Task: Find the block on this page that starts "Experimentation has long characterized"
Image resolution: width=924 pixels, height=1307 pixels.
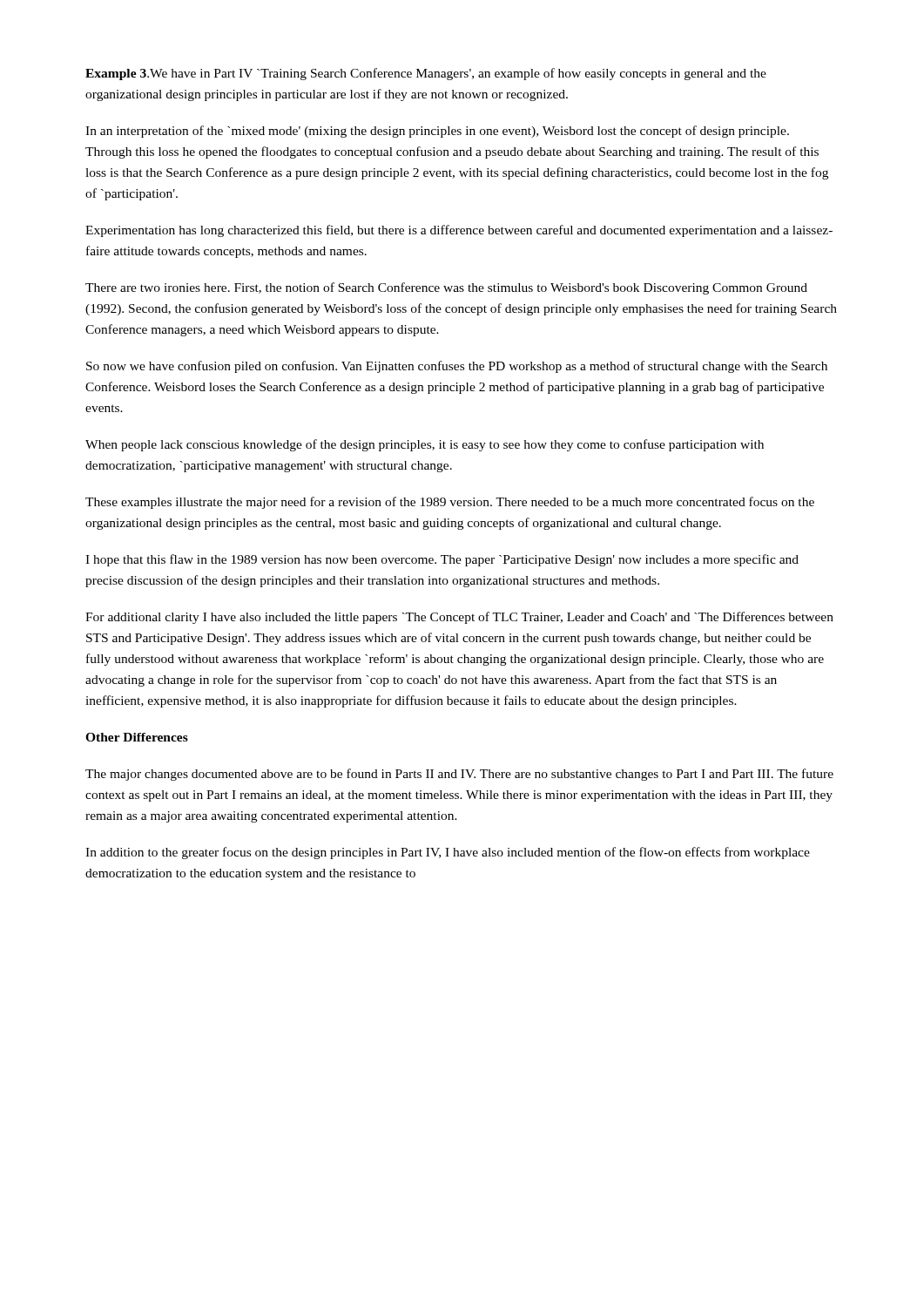Action: pyautogui.click(x=459, y=240)
